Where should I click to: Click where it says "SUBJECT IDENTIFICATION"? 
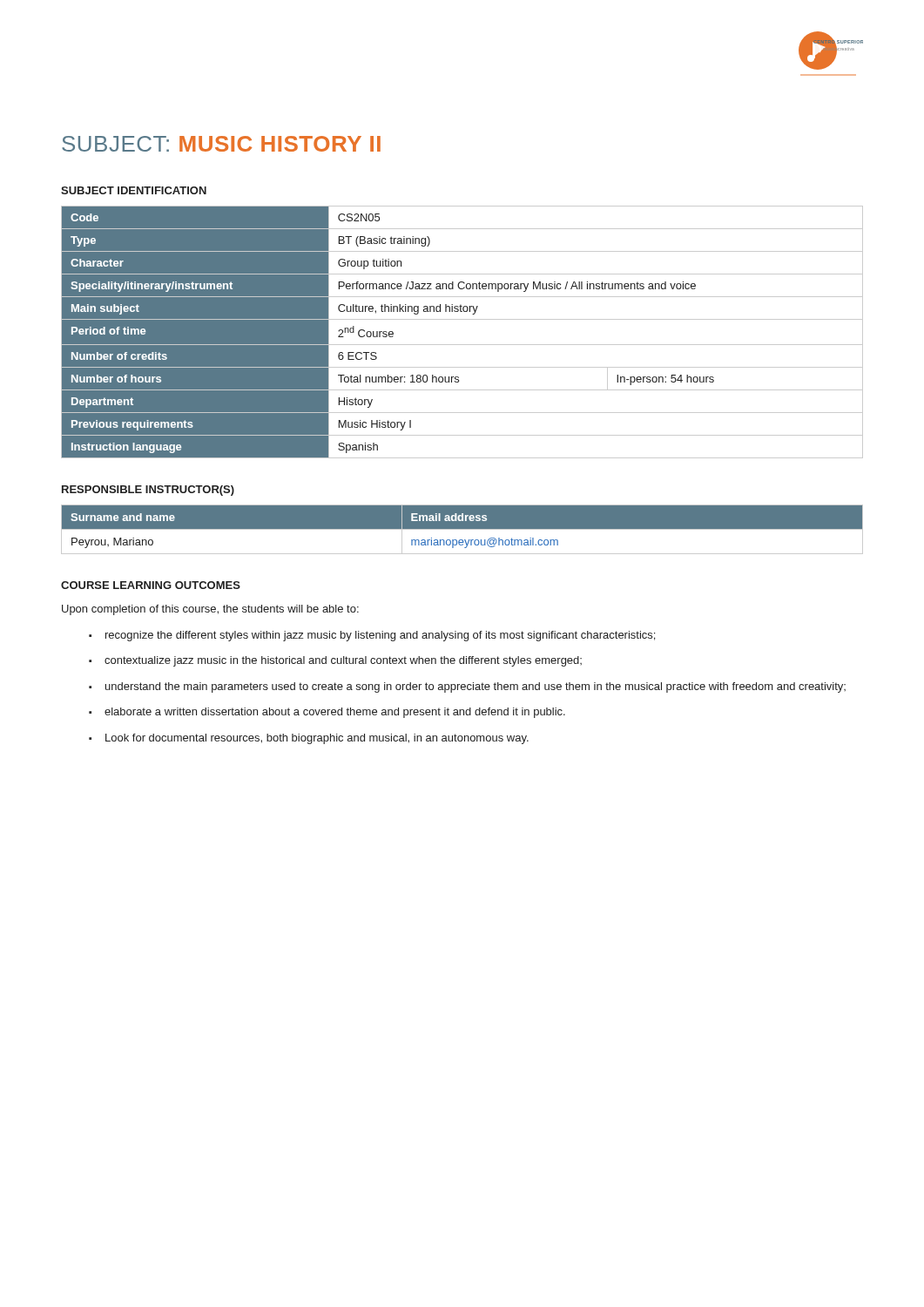coord(134,190)
